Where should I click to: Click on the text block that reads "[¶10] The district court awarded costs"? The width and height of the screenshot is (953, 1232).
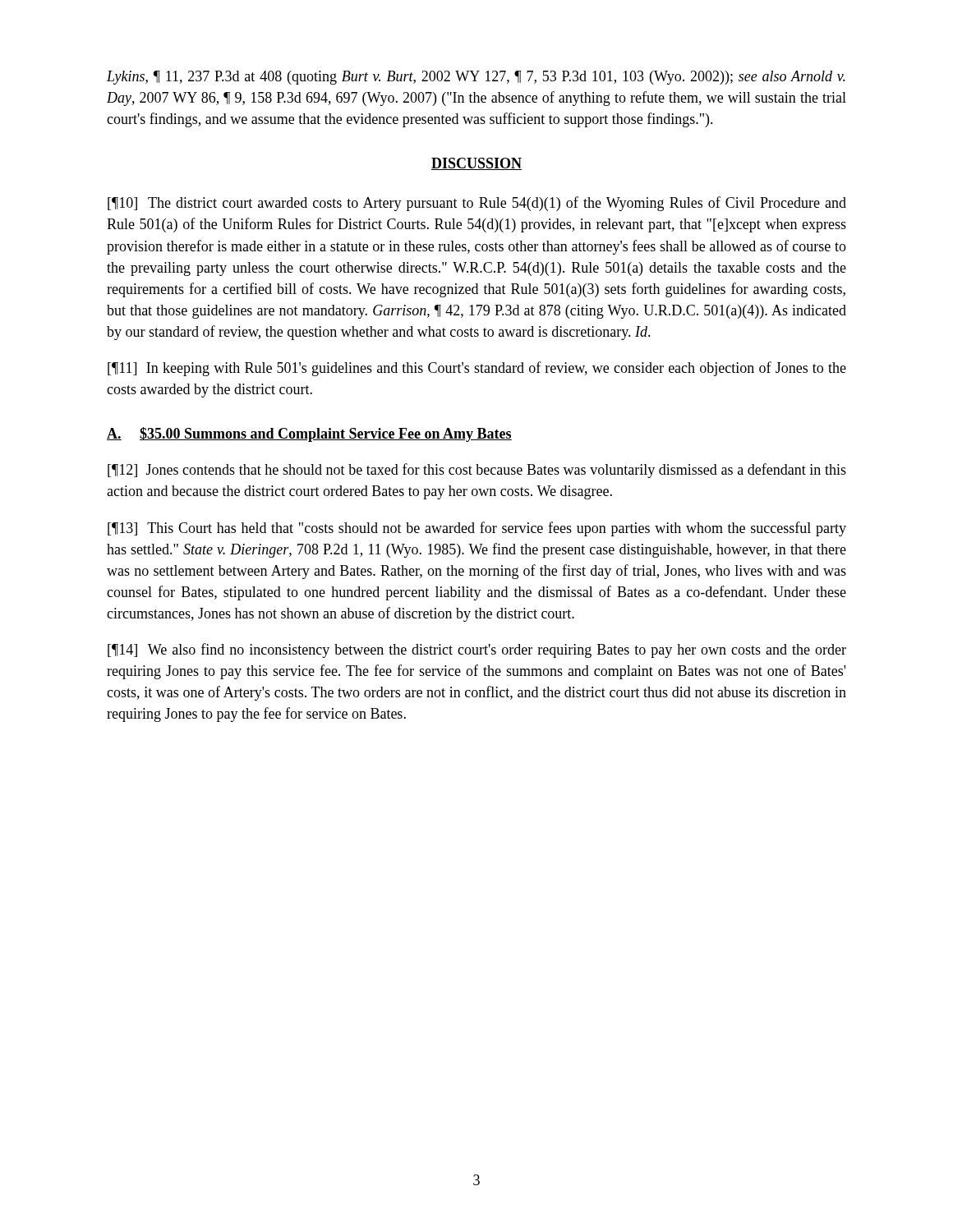(476, 267)
